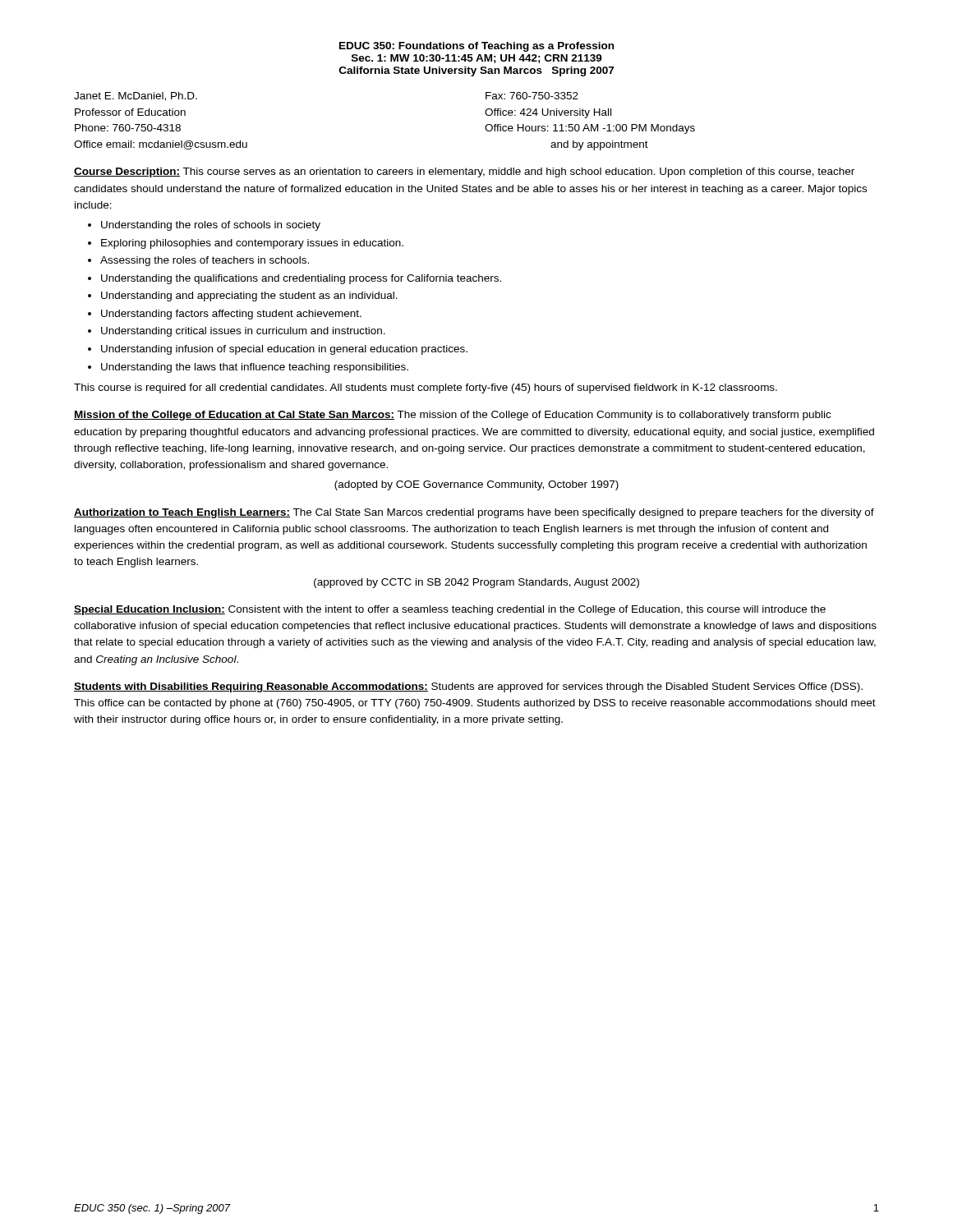Locate the passage starting "Janet E. McDaniel, Ph.D. Professor of Education Phone:"
The image size is (953, 1232).
point(476,120)
